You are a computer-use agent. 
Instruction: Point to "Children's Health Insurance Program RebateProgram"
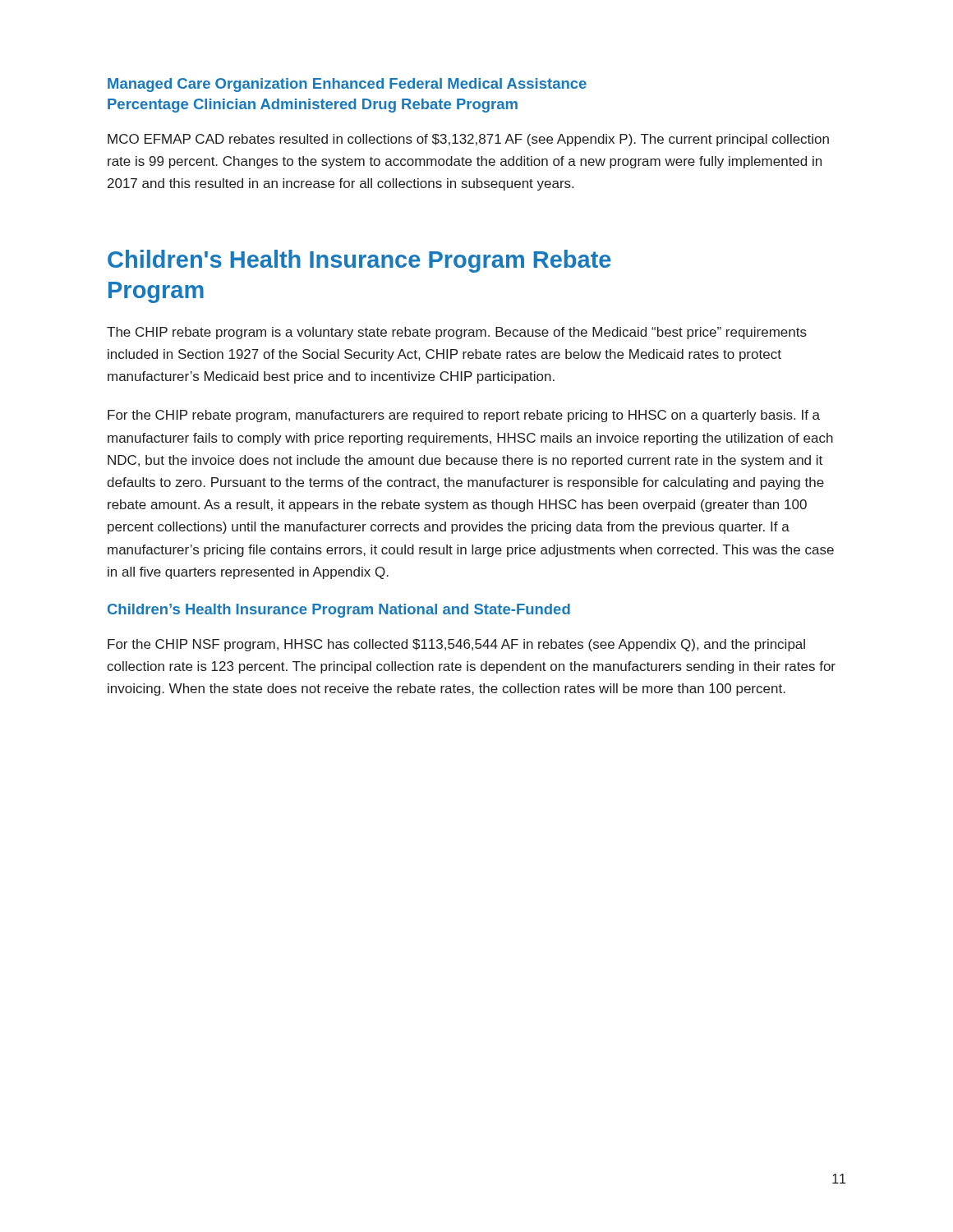point(359,275)
